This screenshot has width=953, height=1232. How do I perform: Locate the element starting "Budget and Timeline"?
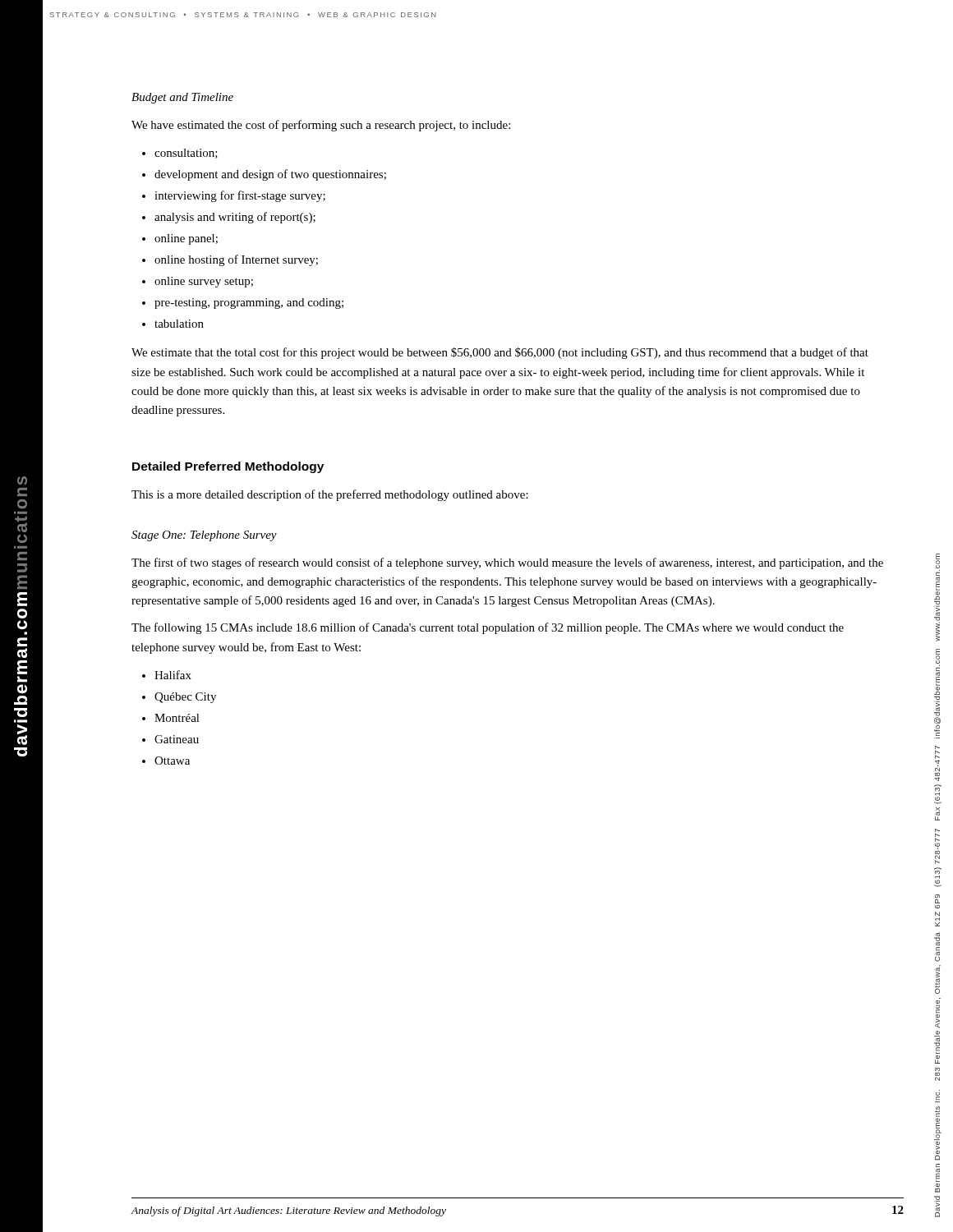coord(182,97)
